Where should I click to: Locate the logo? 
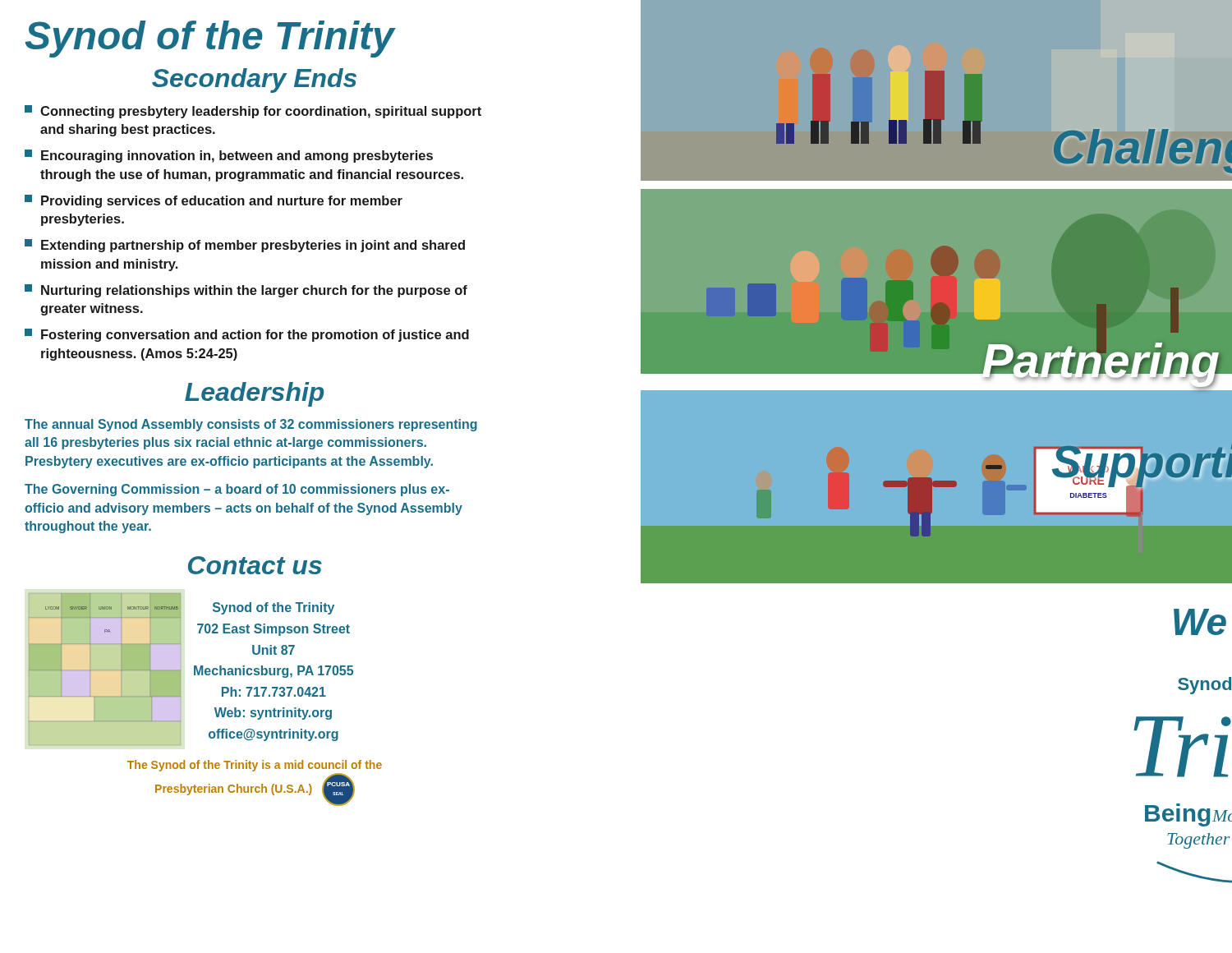click(1150, 780)
